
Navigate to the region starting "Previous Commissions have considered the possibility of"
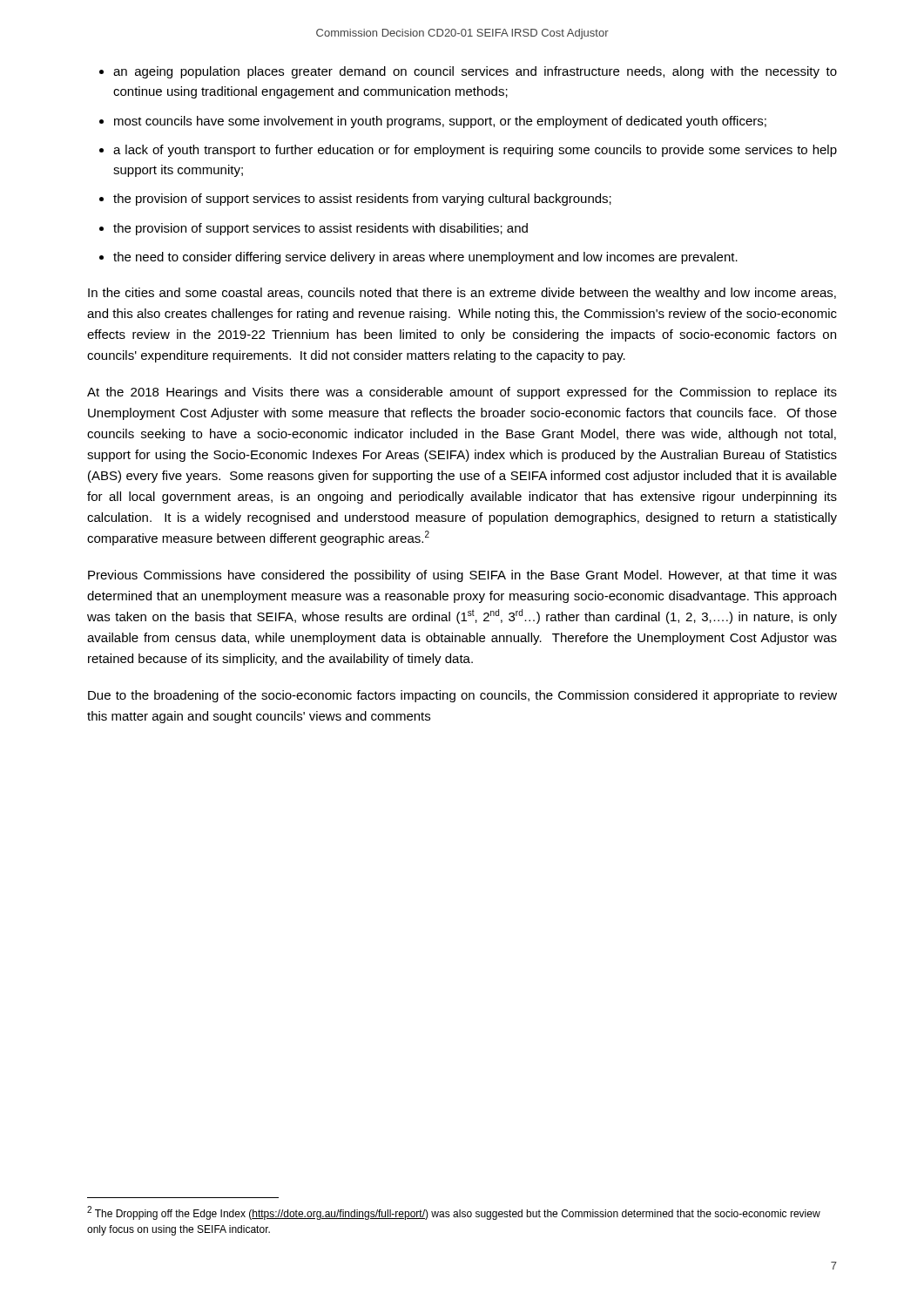coord(462,617)
